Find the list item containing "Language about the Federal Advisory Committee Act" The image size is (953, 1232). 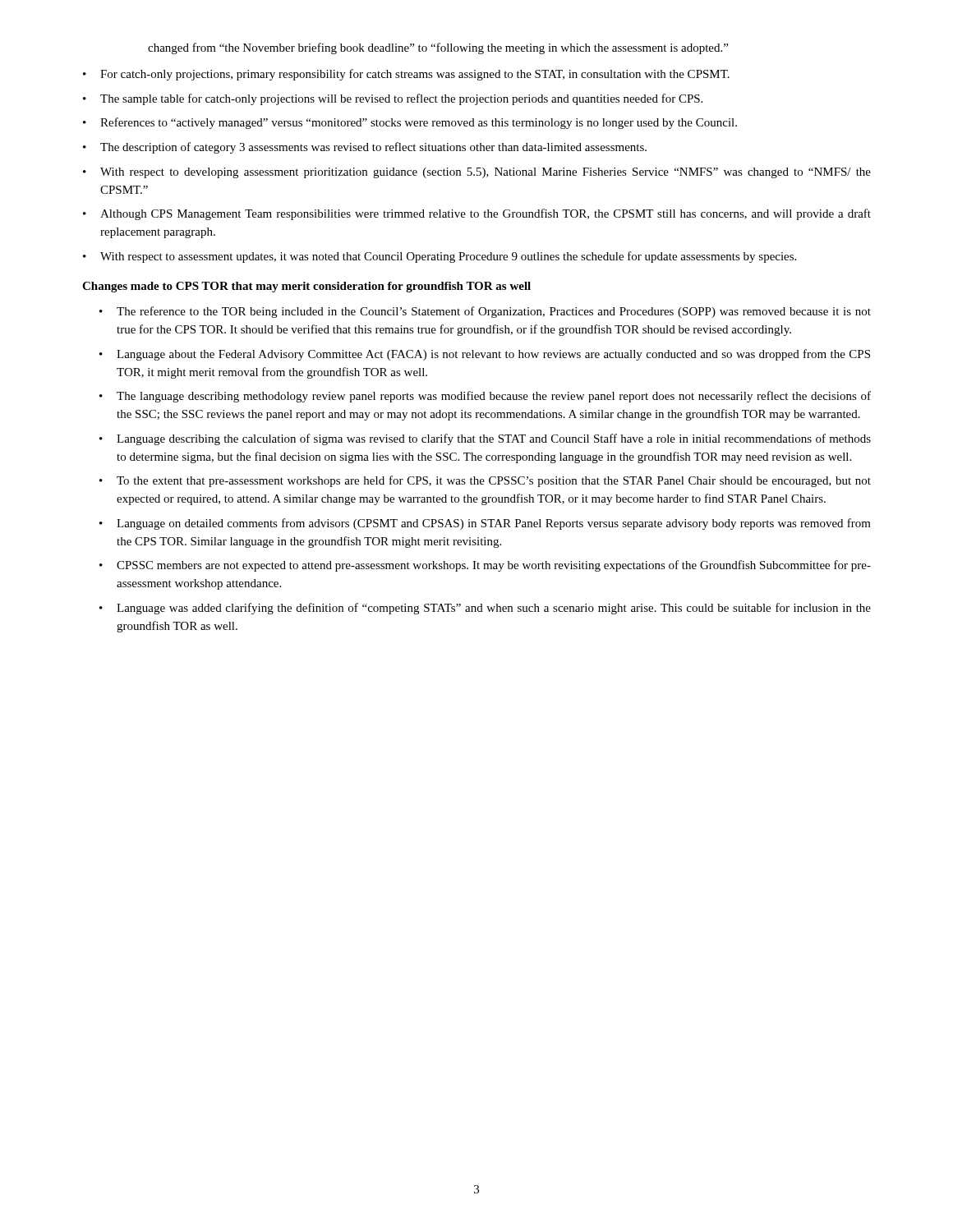pos(494,363)
